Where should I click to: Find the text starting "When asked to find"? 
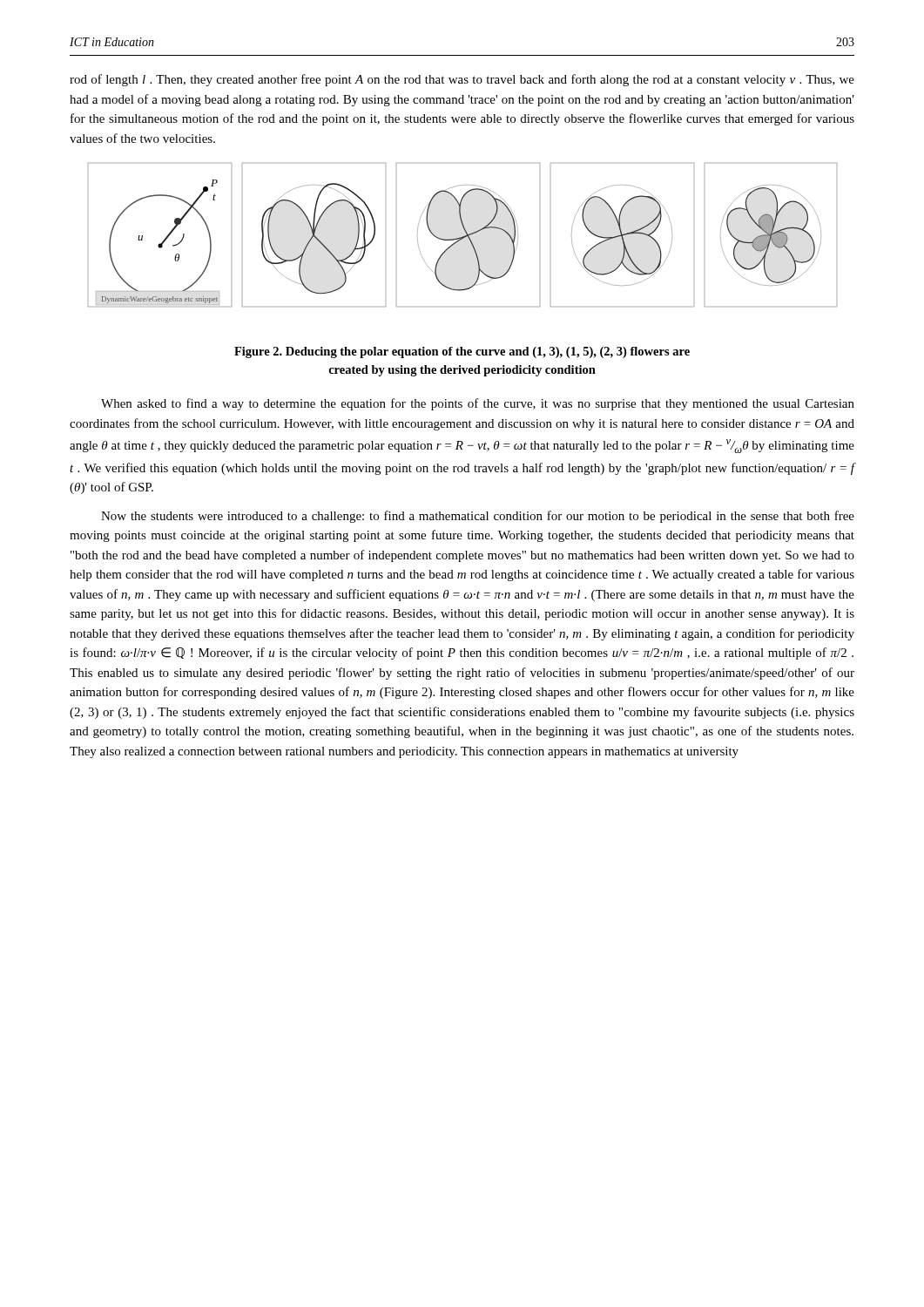pyautogui.click(x=462, y=446)
